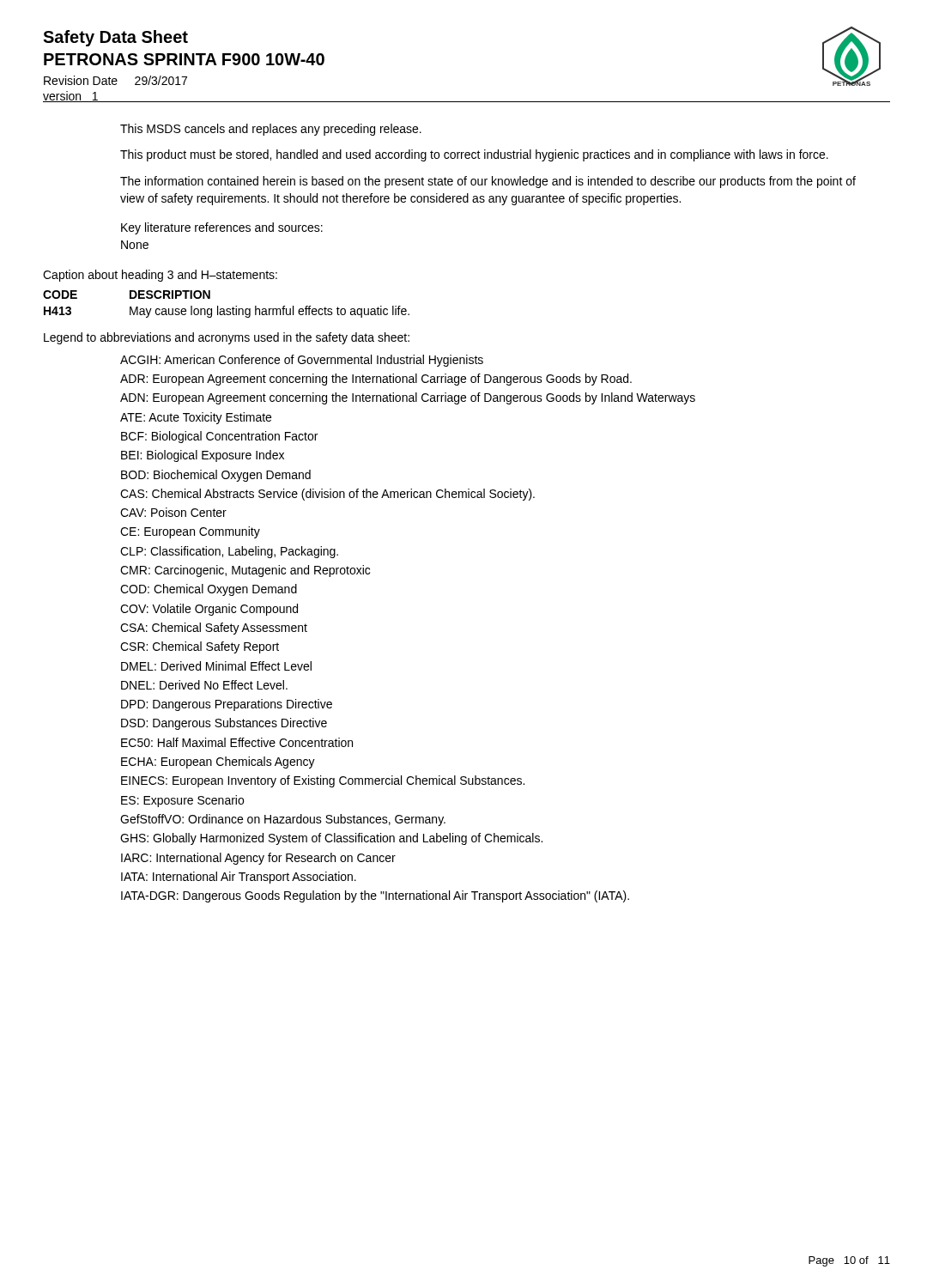Click the passage that begins "This product must be stored, handled and"
The width and height of the screenshot is (933, 1288).
point(475,155)
